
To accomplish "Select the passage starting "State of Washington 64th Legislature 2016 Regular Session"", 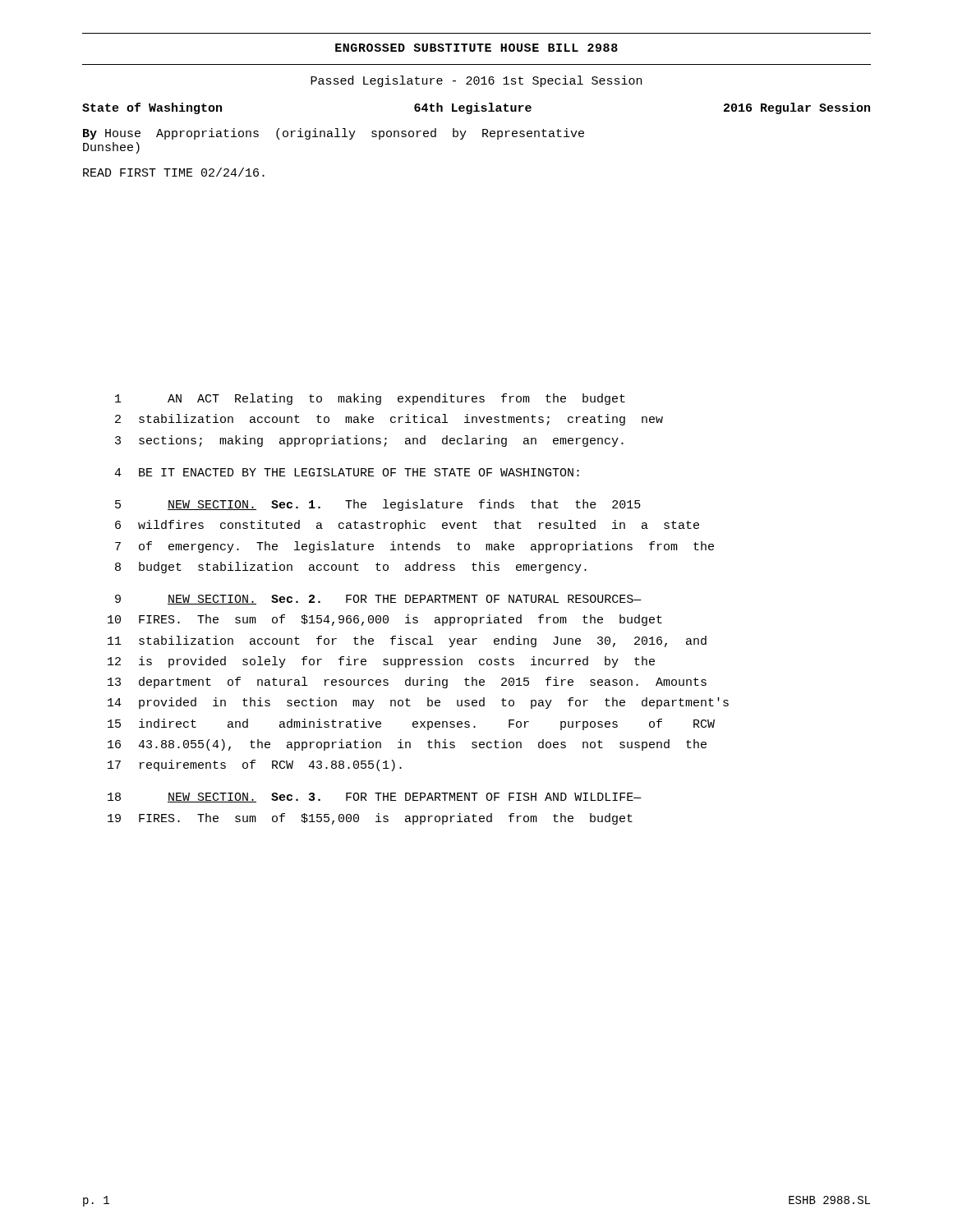I will (476, 109).
